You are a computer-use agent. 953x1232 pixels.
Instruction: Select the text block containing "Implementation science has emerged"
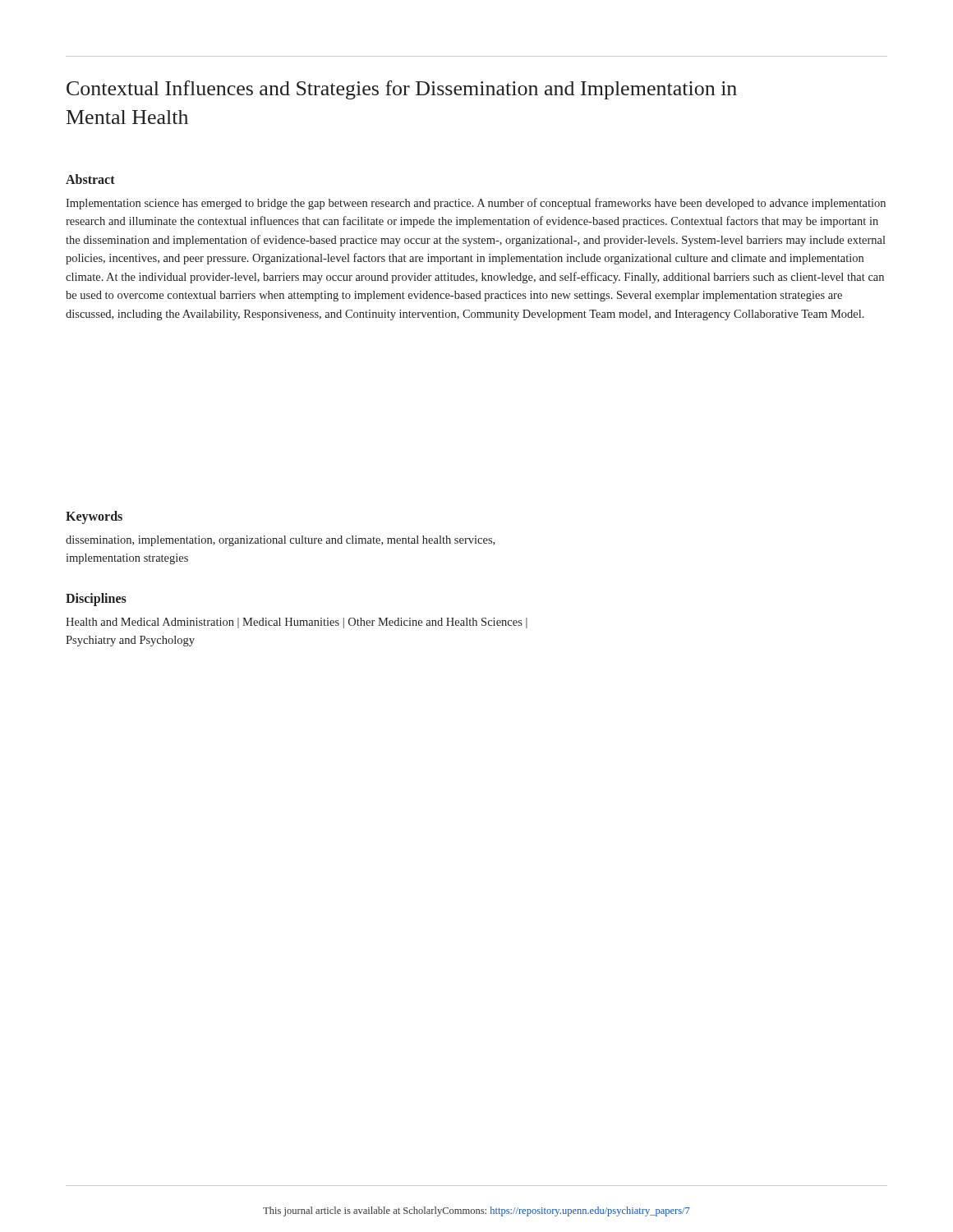(476, 258)
